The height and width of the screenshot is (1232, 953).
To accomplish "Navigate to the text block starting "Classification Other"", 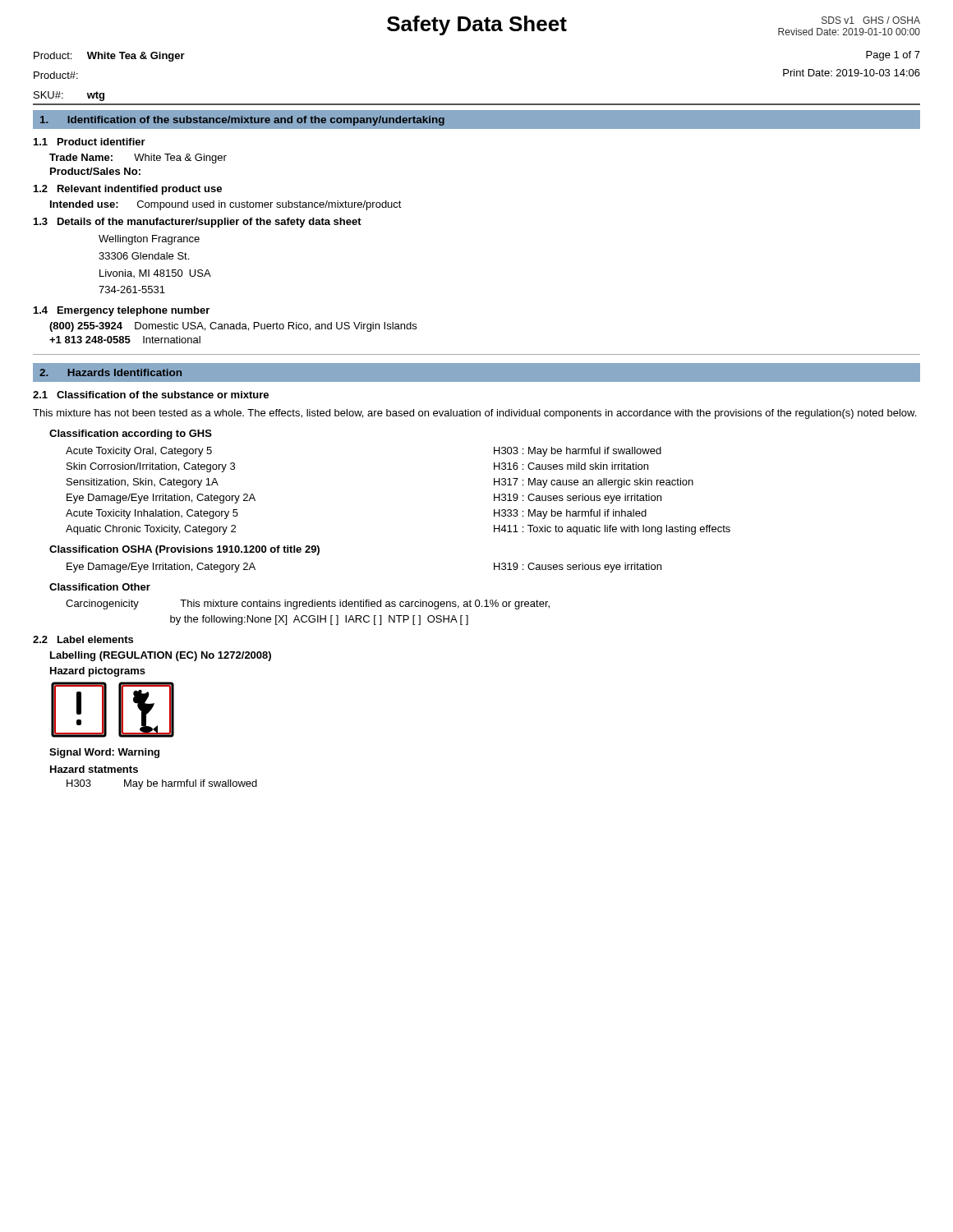I will [100, 587].
